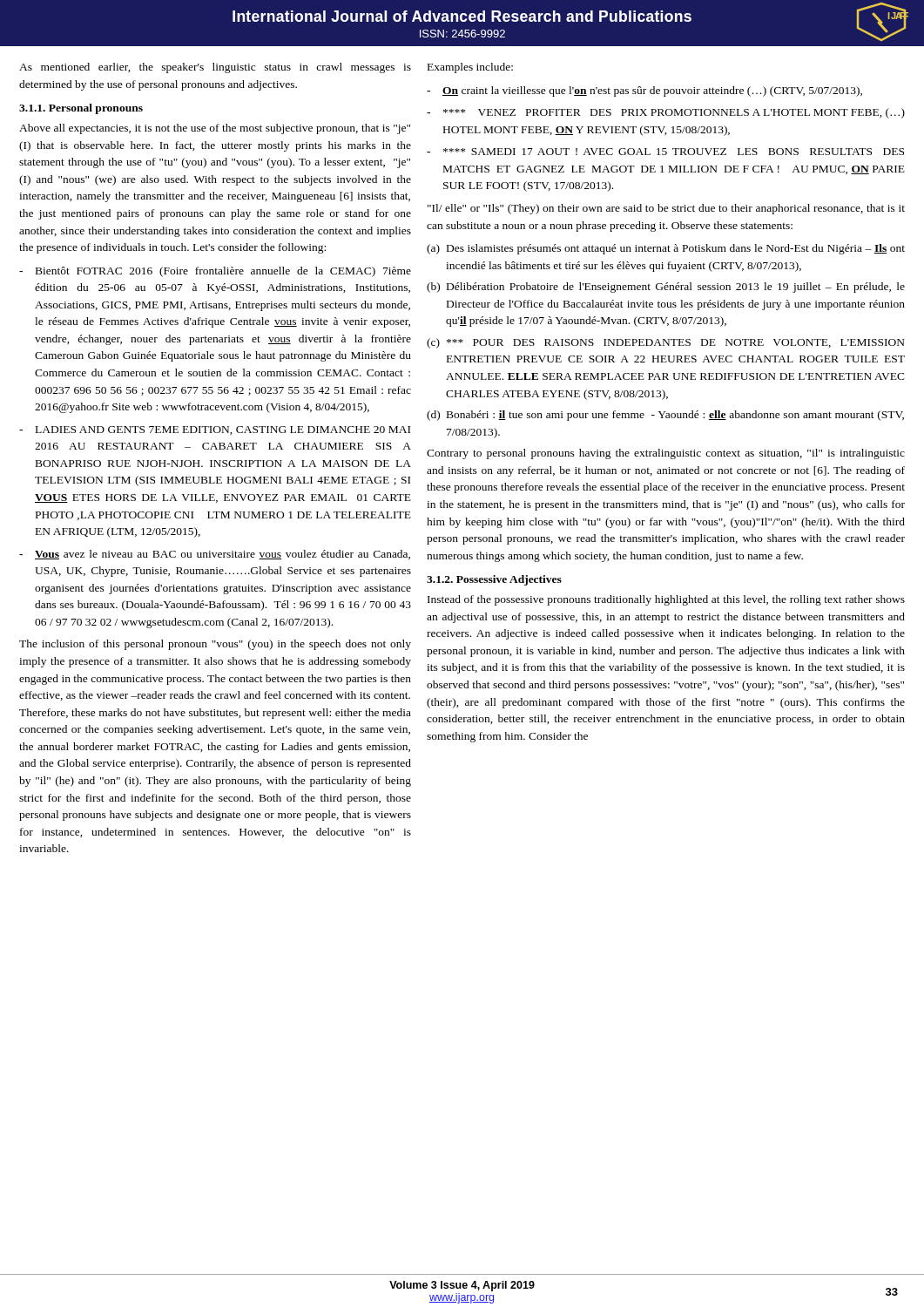Point to the passage starting "(a) Des islamistes présumés ont attaqué un"
This screenshot has height=1307, width=924.
(666, 257)
